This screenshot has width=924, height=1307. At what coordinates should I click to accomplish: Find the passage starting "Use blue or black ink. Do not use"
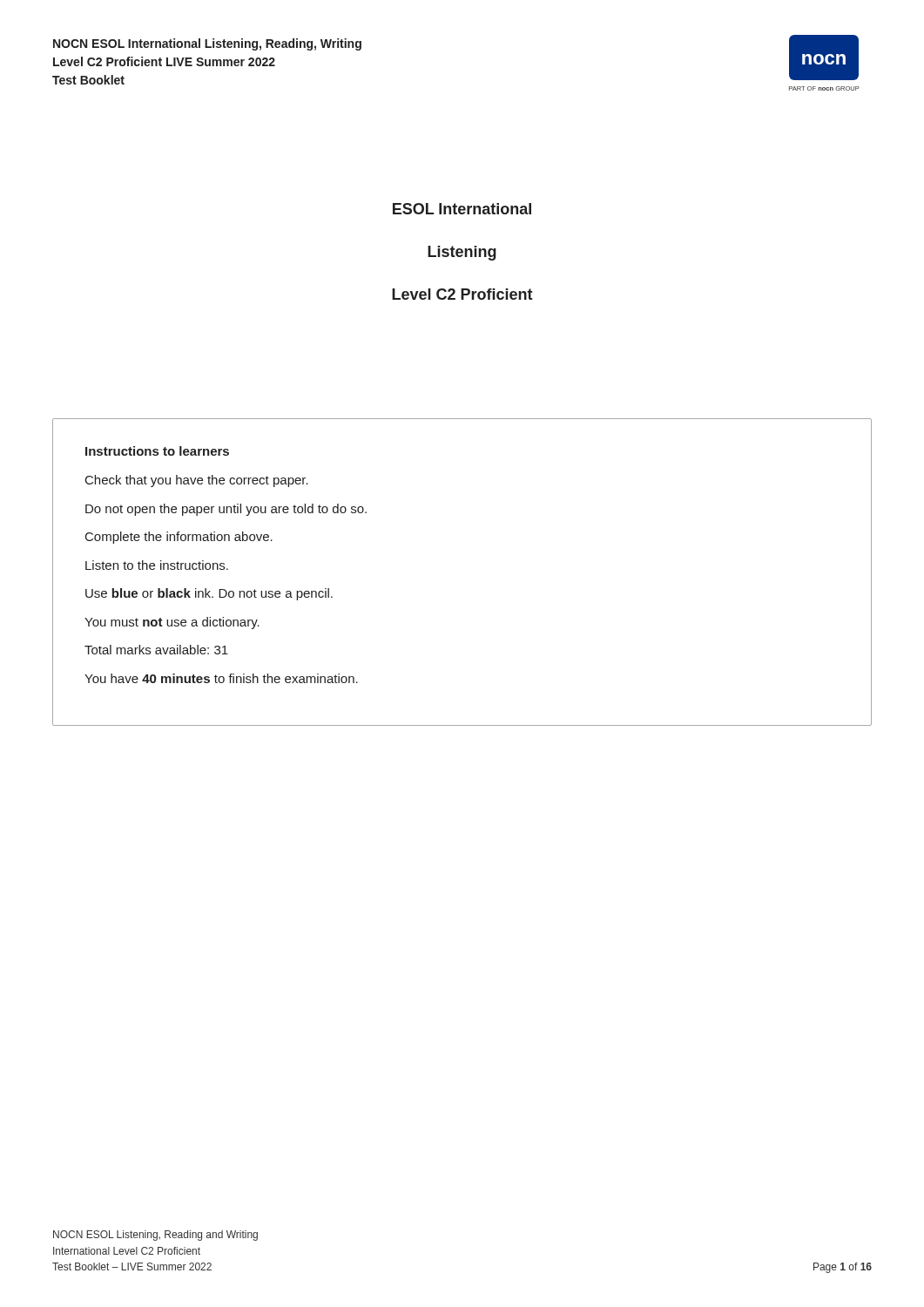coord(209,593)
